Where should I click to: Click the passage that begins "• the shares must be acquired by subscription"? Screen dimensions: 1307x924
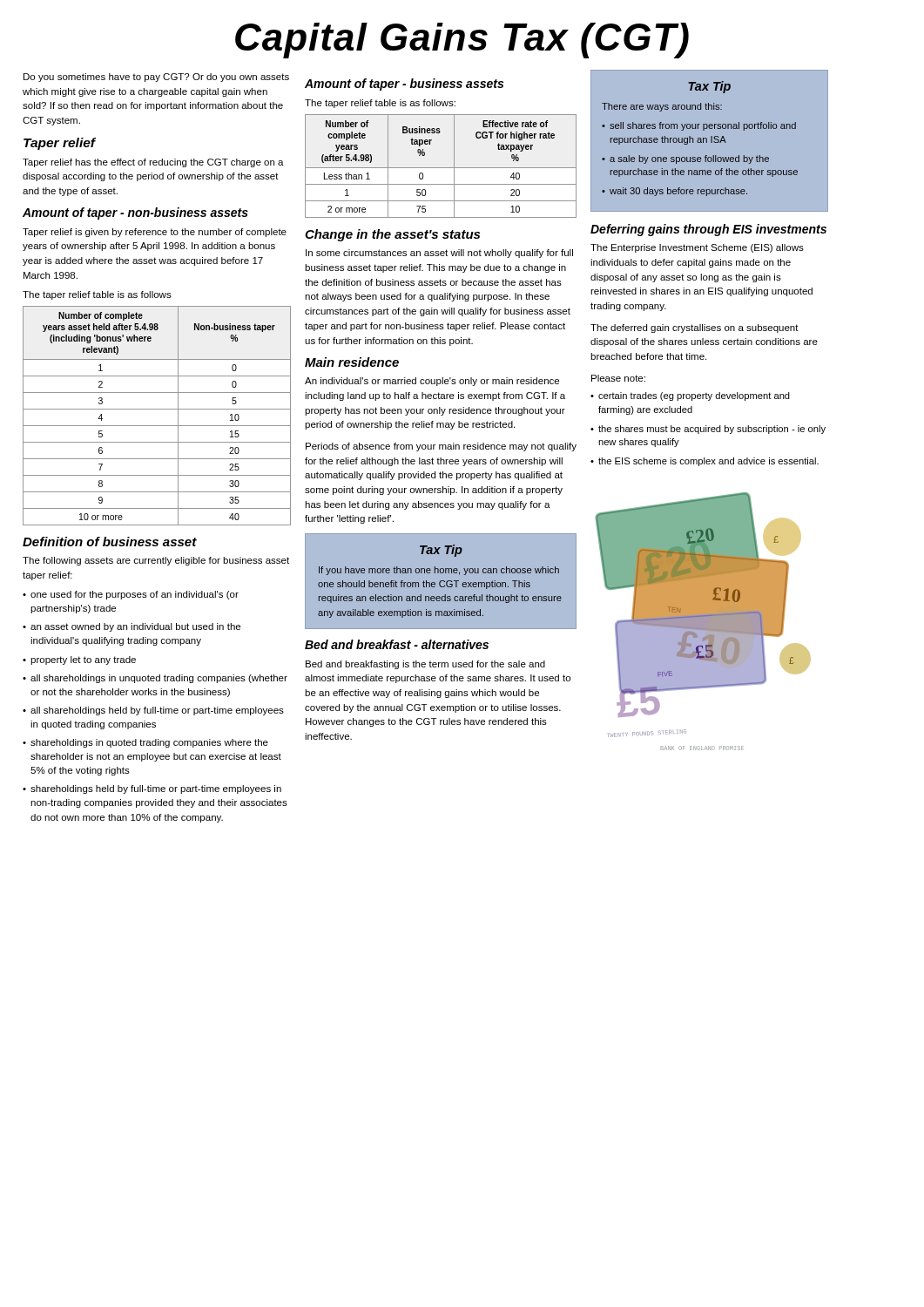click(709, 436)
